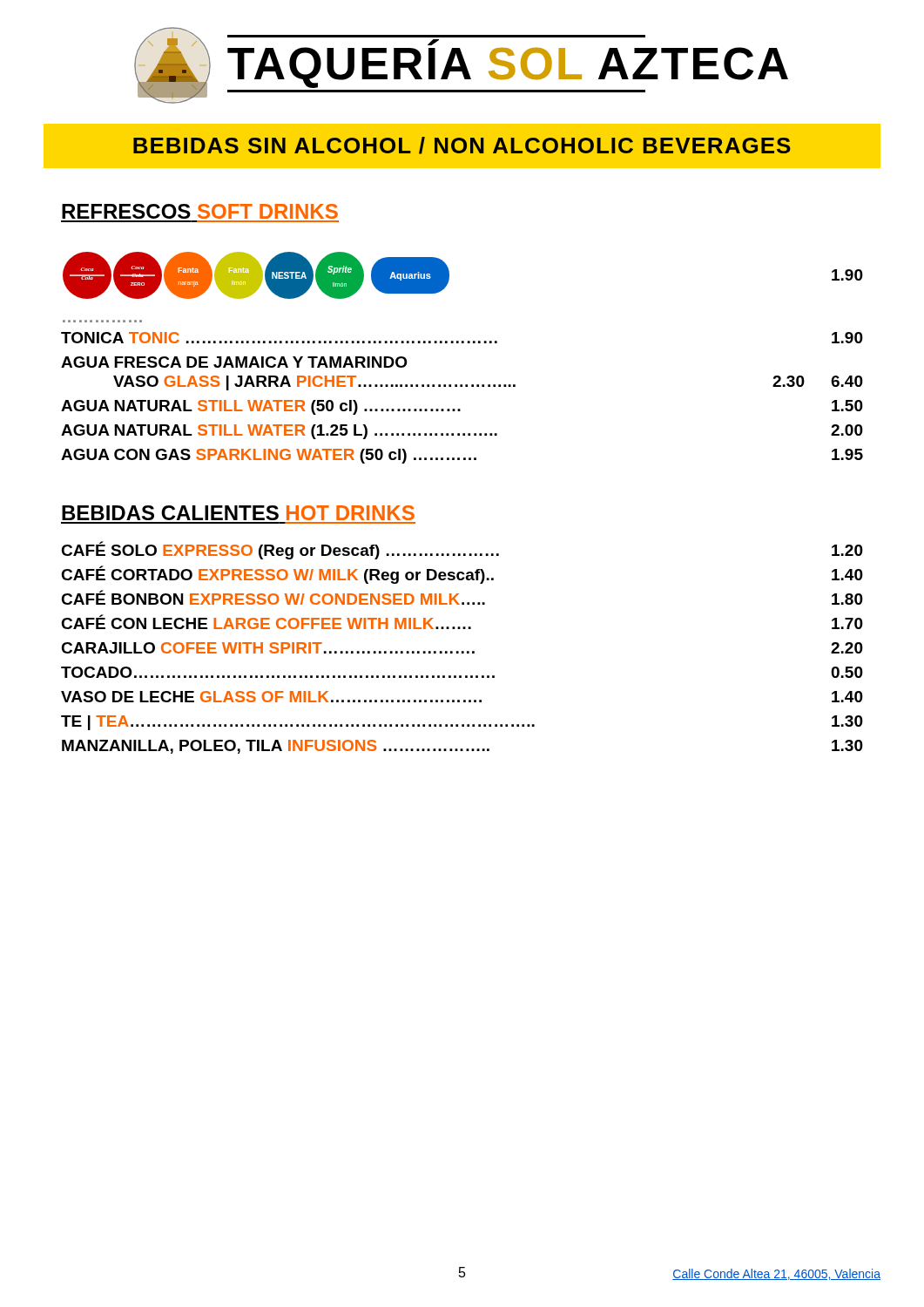Point to the block starting "TONICA TONIC ………………………………………………… 1.90"

point(462,338)
